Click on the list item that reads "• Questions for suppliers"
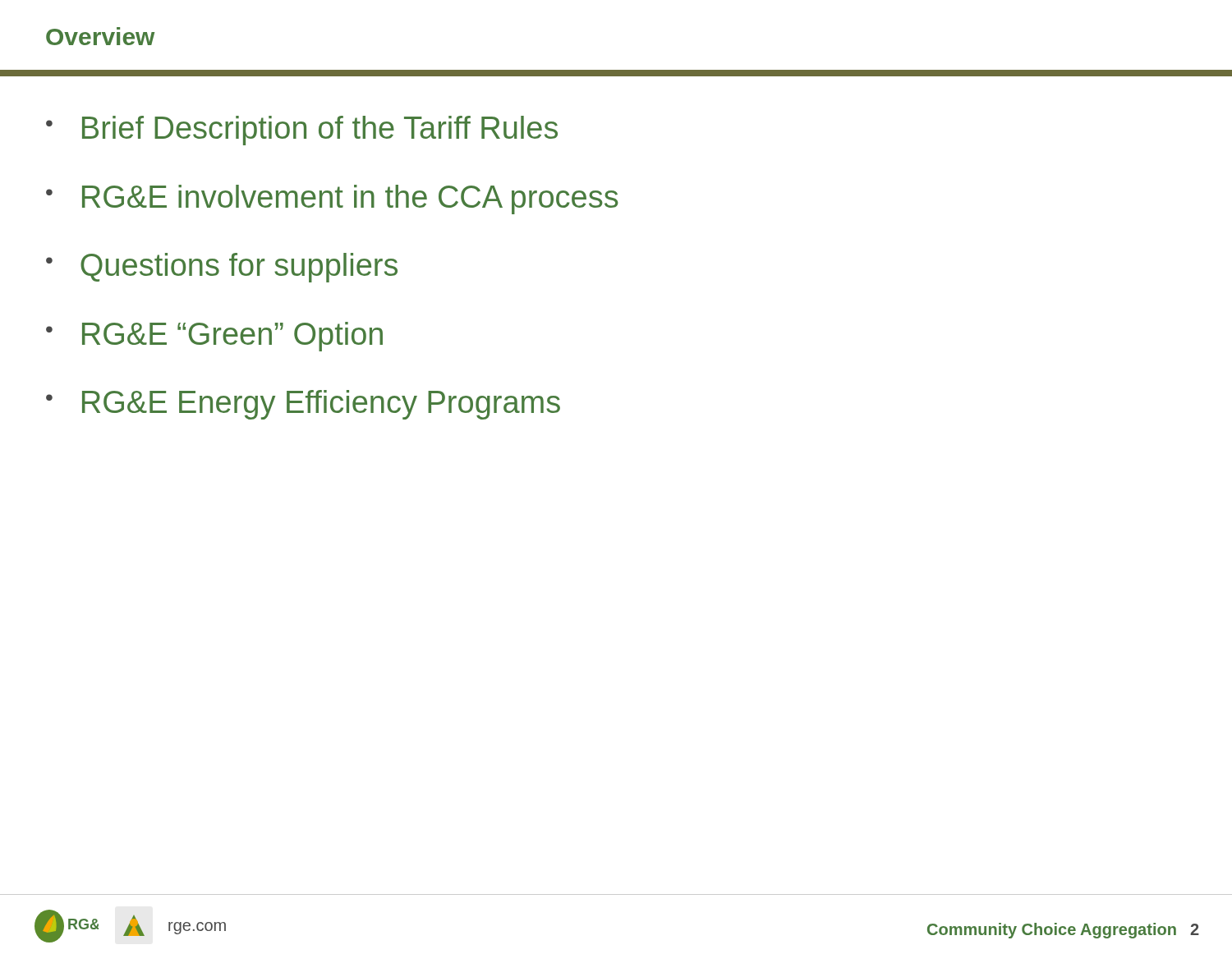The height and width of the screenshot is (954, 1232). [x=222, y=266]
